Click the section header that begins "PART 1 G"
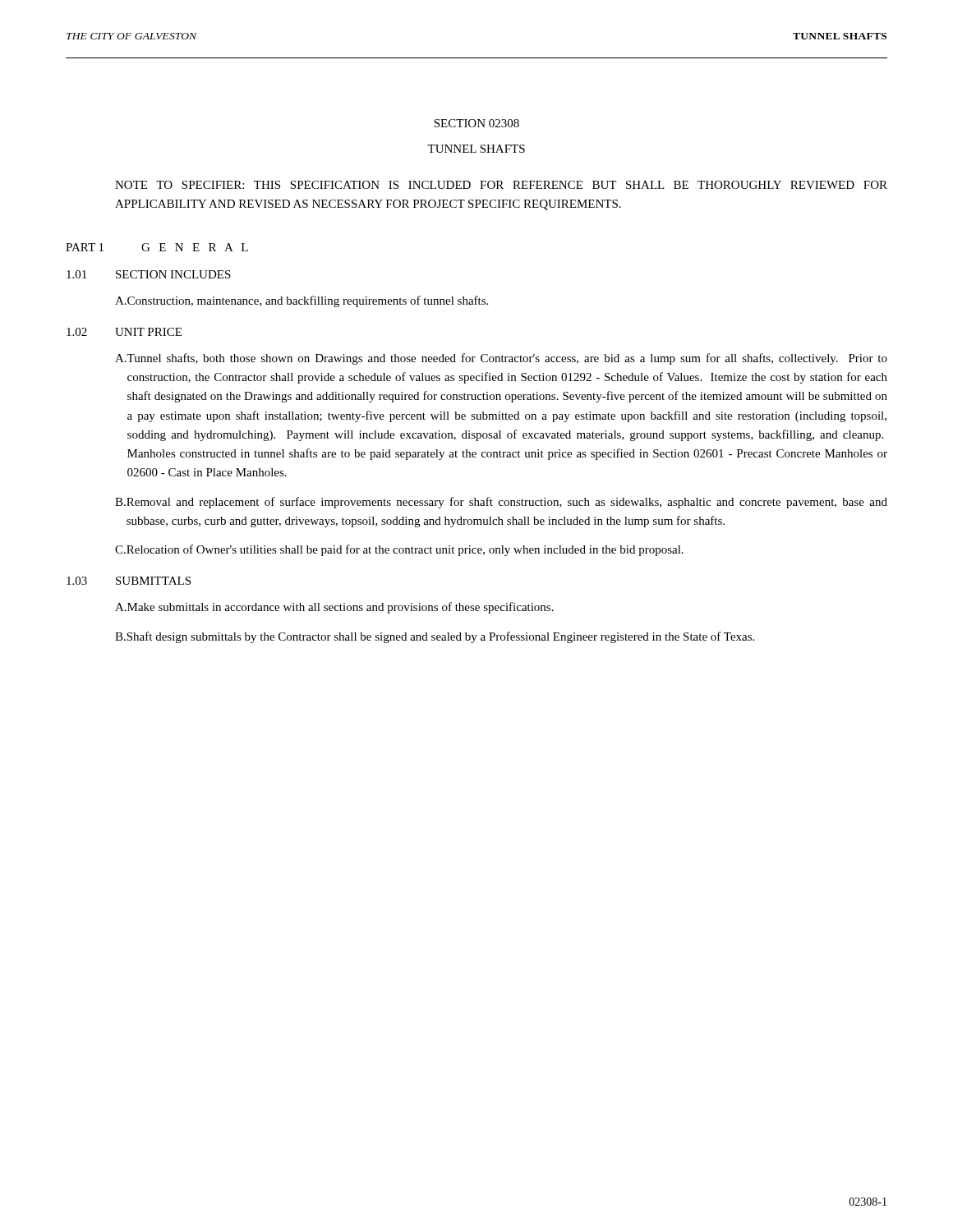This screenshot has width=953, height=1232. [158, 247]
